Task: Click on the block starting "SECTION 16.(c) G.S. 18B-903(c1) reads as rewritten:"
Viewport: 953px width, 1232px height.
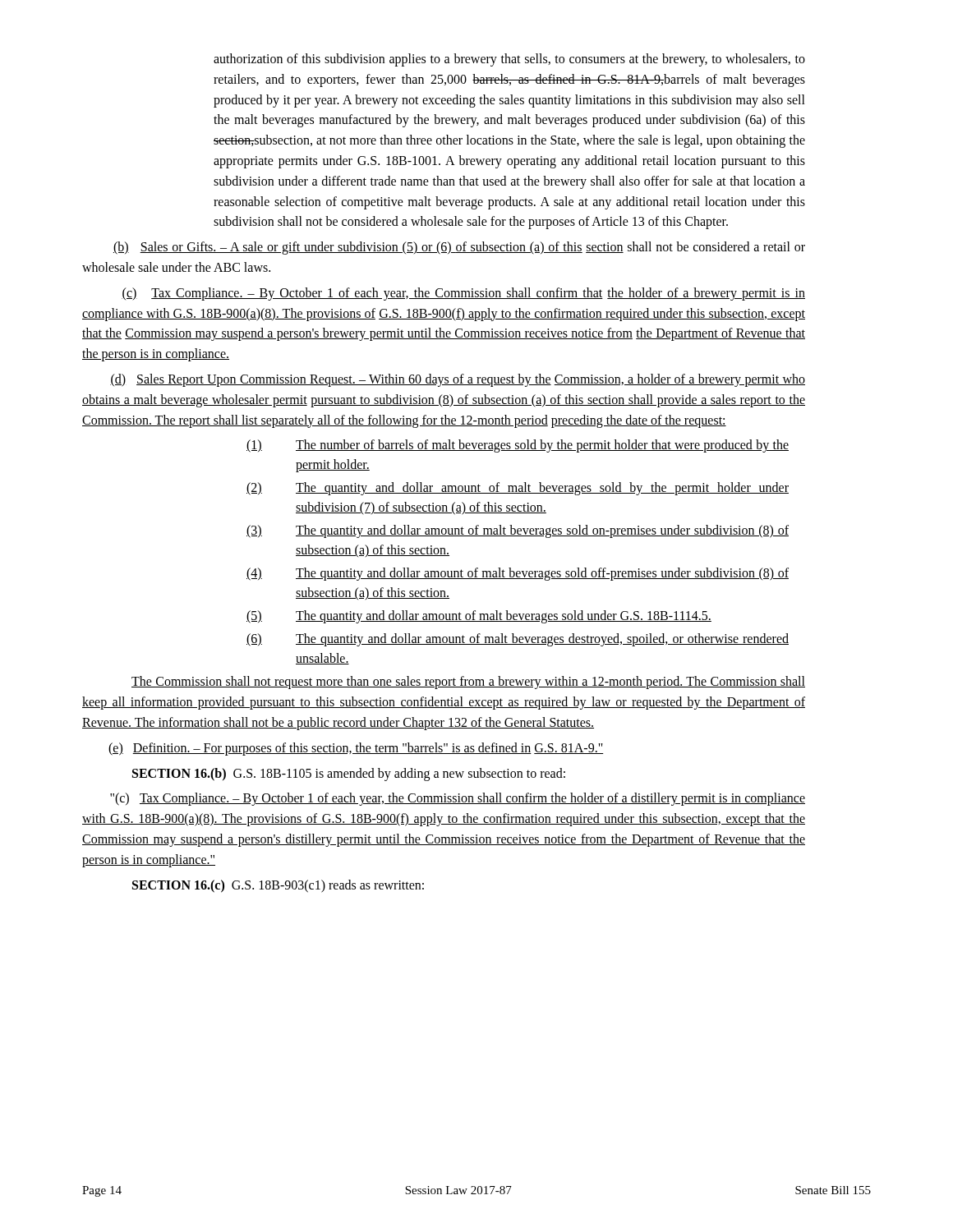Action: point(278,885)
